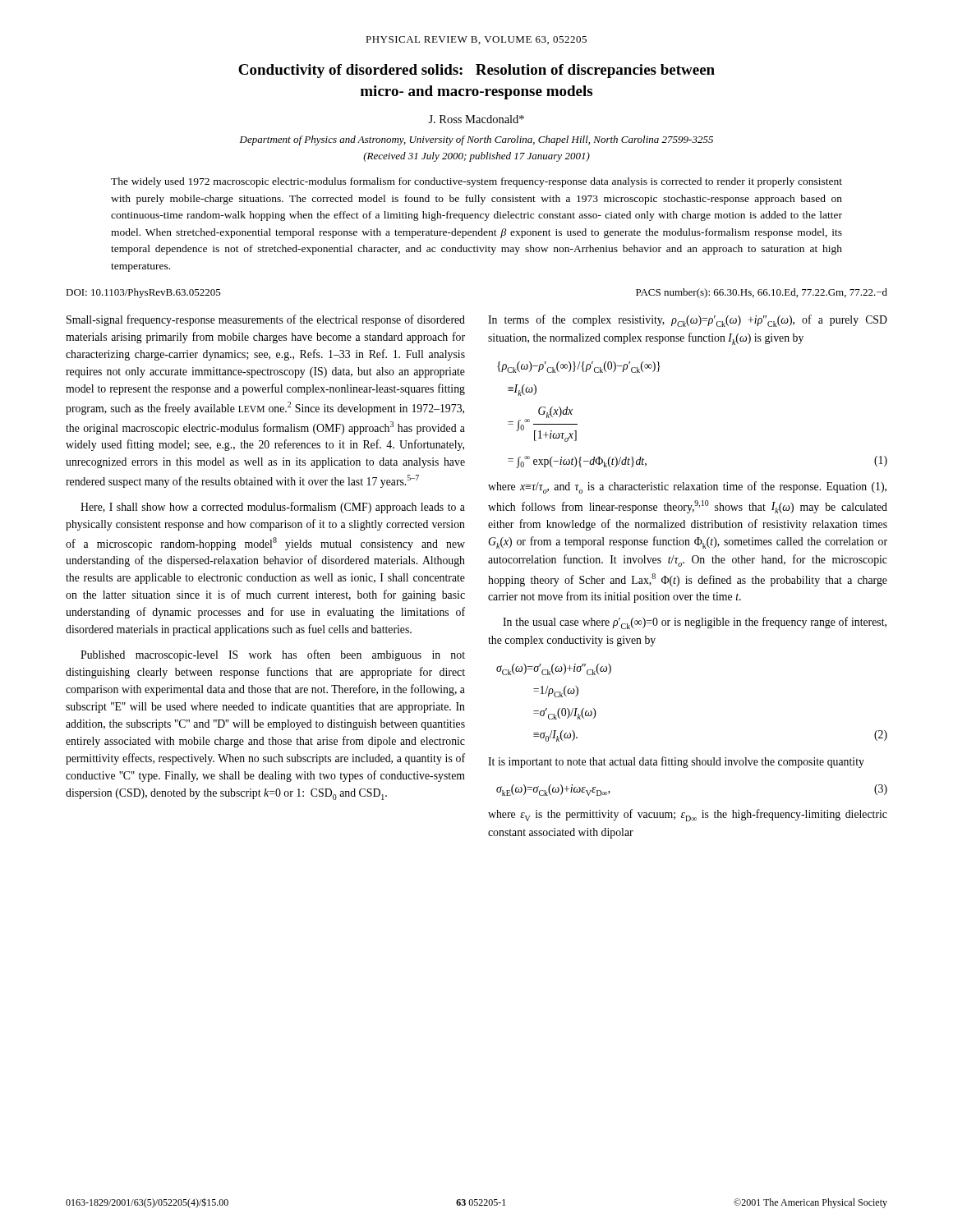The height and width of the screenshot is (1232, 953).
Task: Find the passage starting "DOI: 10.1103/PhysRevB.63.052205 PACS"
Action: pyautogui.click(x=146, y=293)
